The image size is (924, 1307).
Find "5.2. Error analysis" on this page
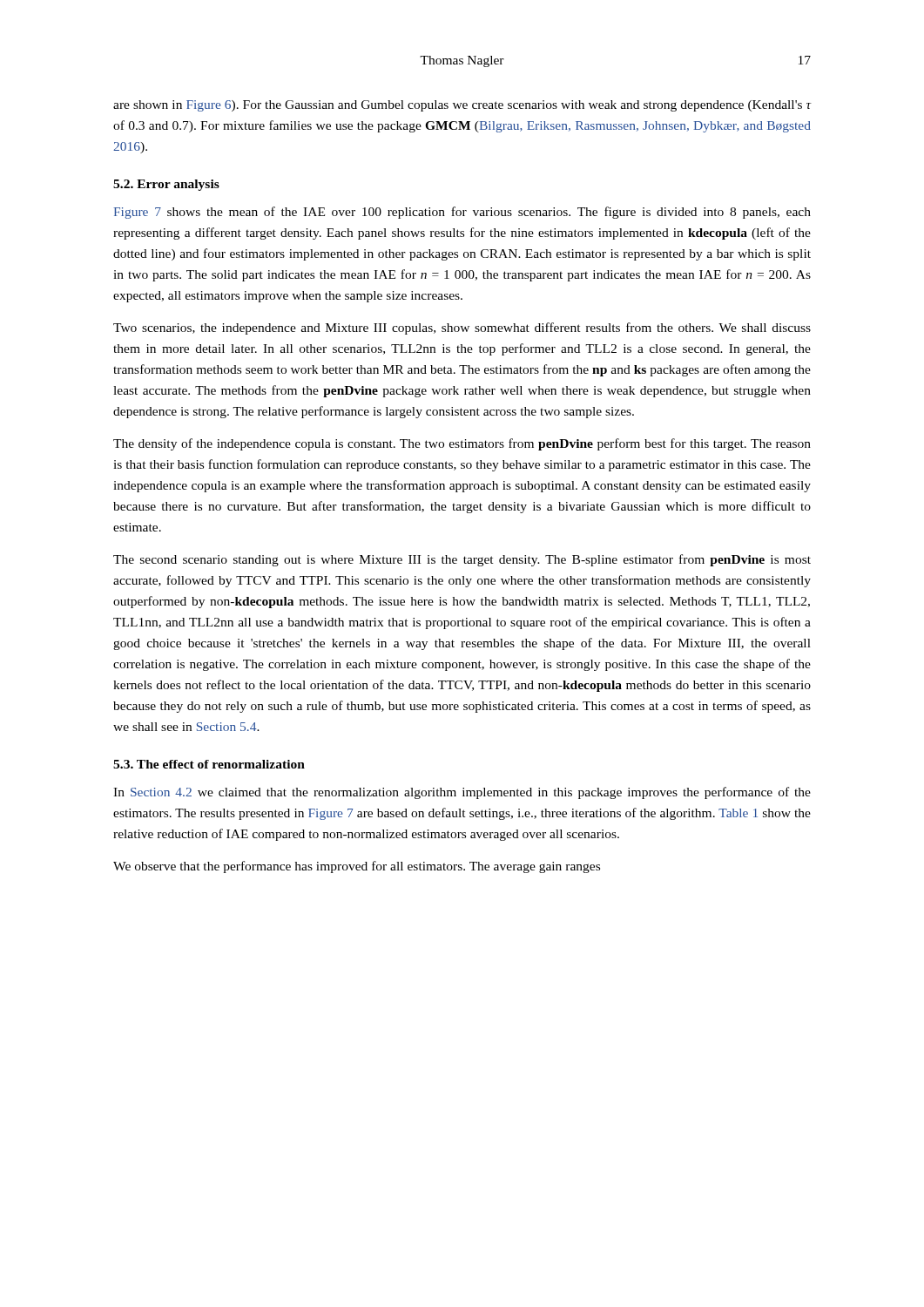tap(166, 183)
